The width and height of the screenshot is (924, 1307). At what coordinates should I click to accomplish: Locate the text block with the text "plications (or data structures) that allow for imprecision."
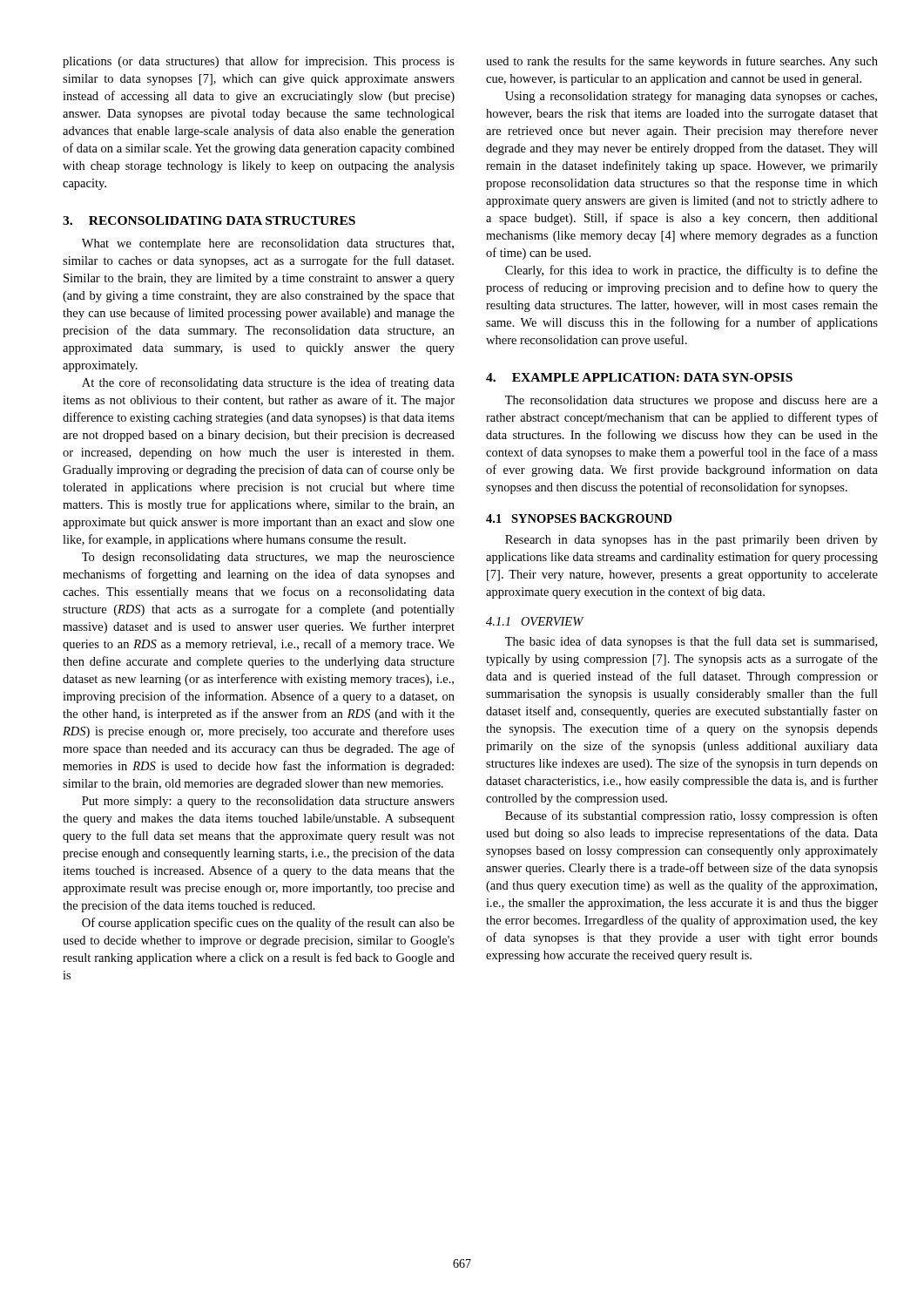click(259, 122)
